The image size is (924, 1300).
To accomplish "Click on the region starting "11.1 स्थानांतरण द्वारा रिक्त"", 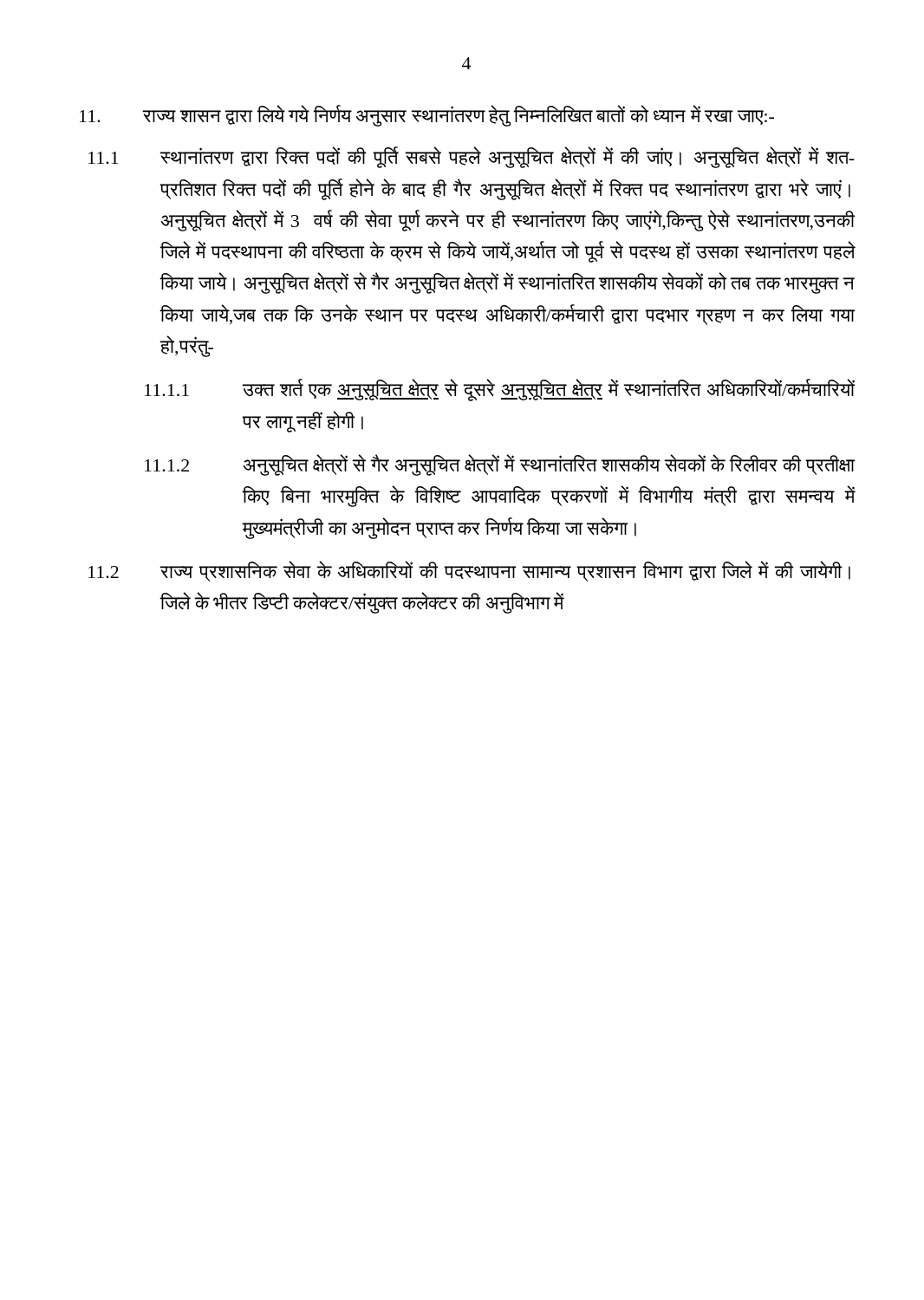I will coord(466,252).
